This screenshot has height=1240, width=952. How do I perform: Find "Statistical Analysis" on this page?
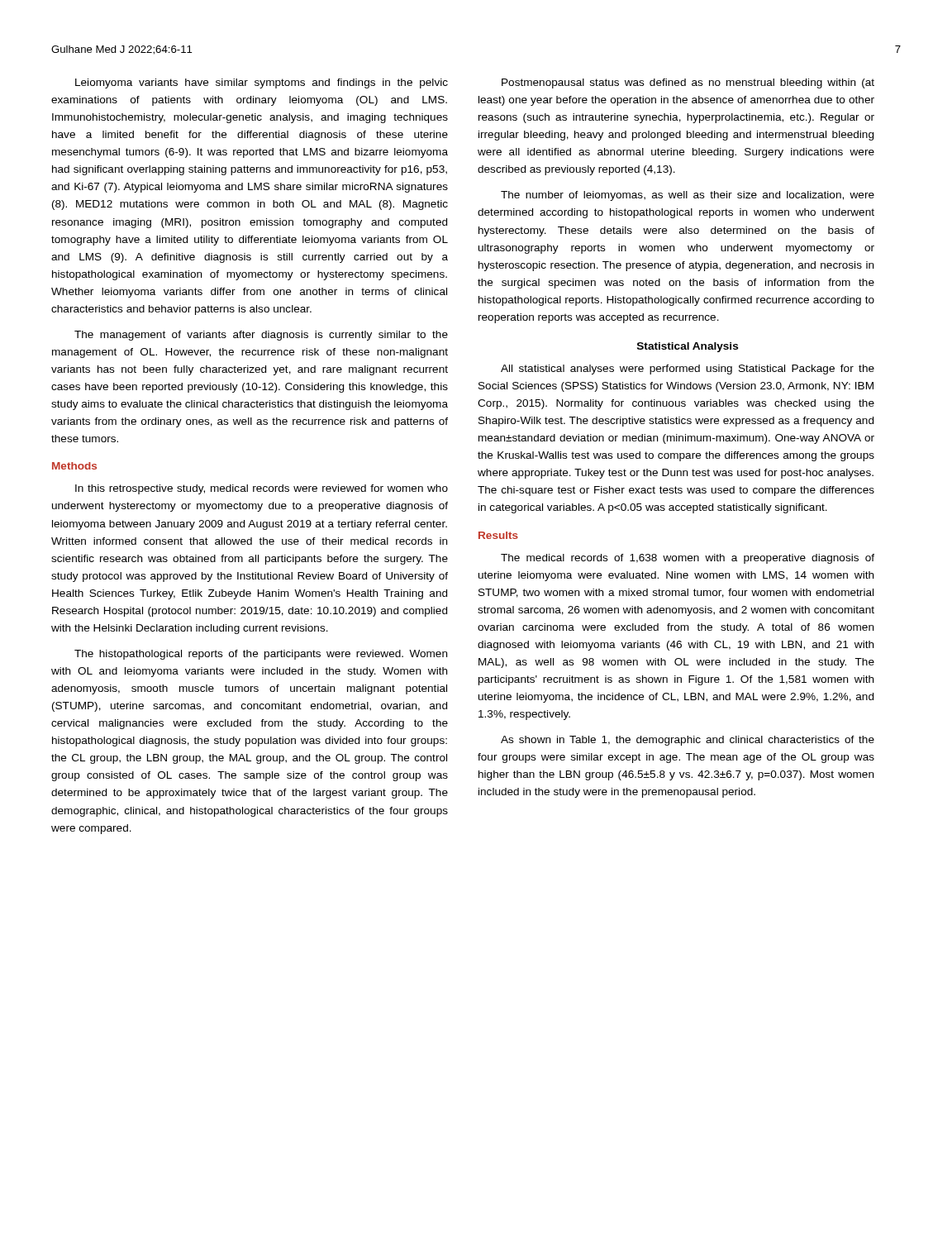(676, 346)
